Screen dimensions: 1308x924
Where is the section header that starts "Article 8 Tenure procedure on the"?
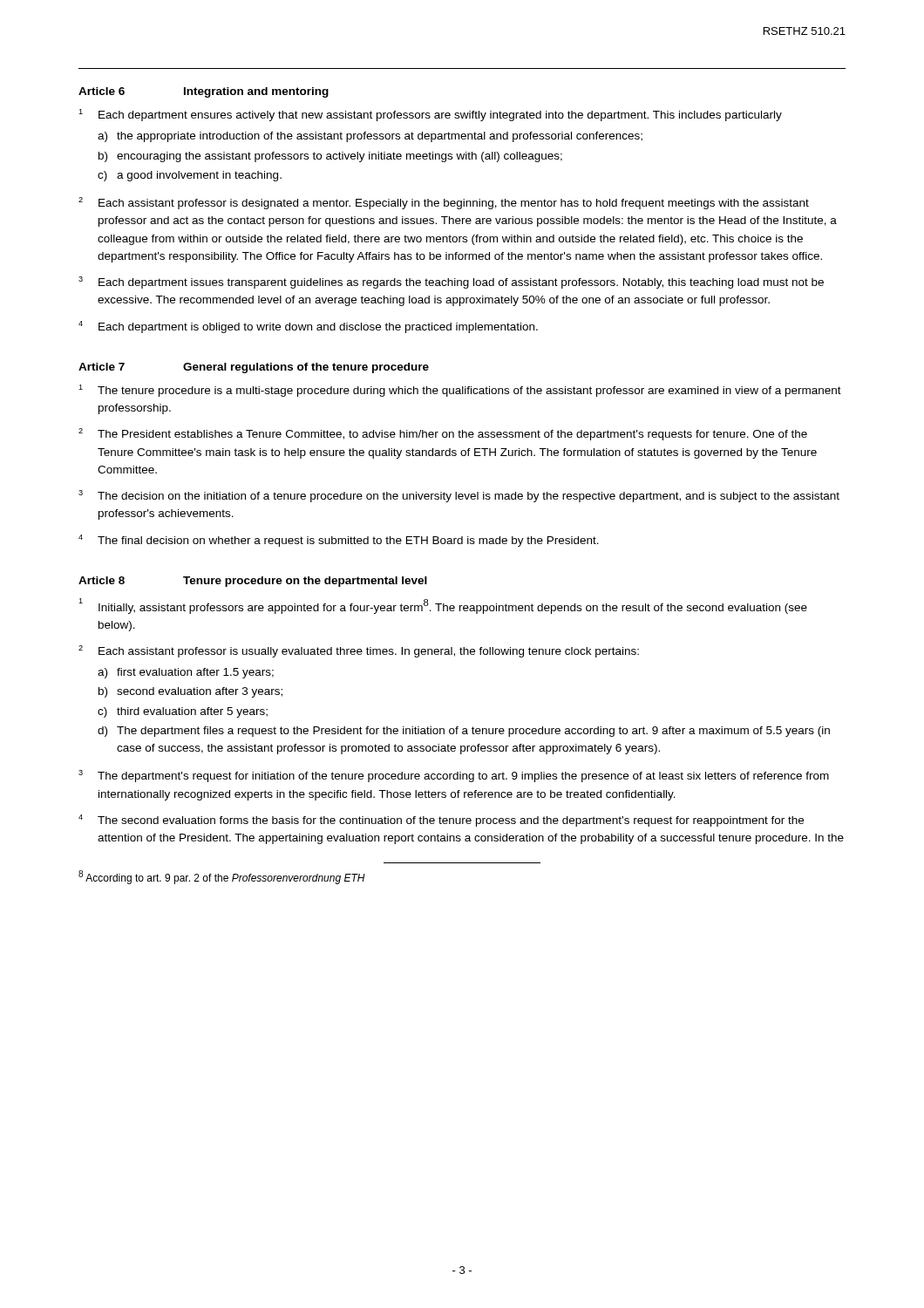tap(253, 580)
